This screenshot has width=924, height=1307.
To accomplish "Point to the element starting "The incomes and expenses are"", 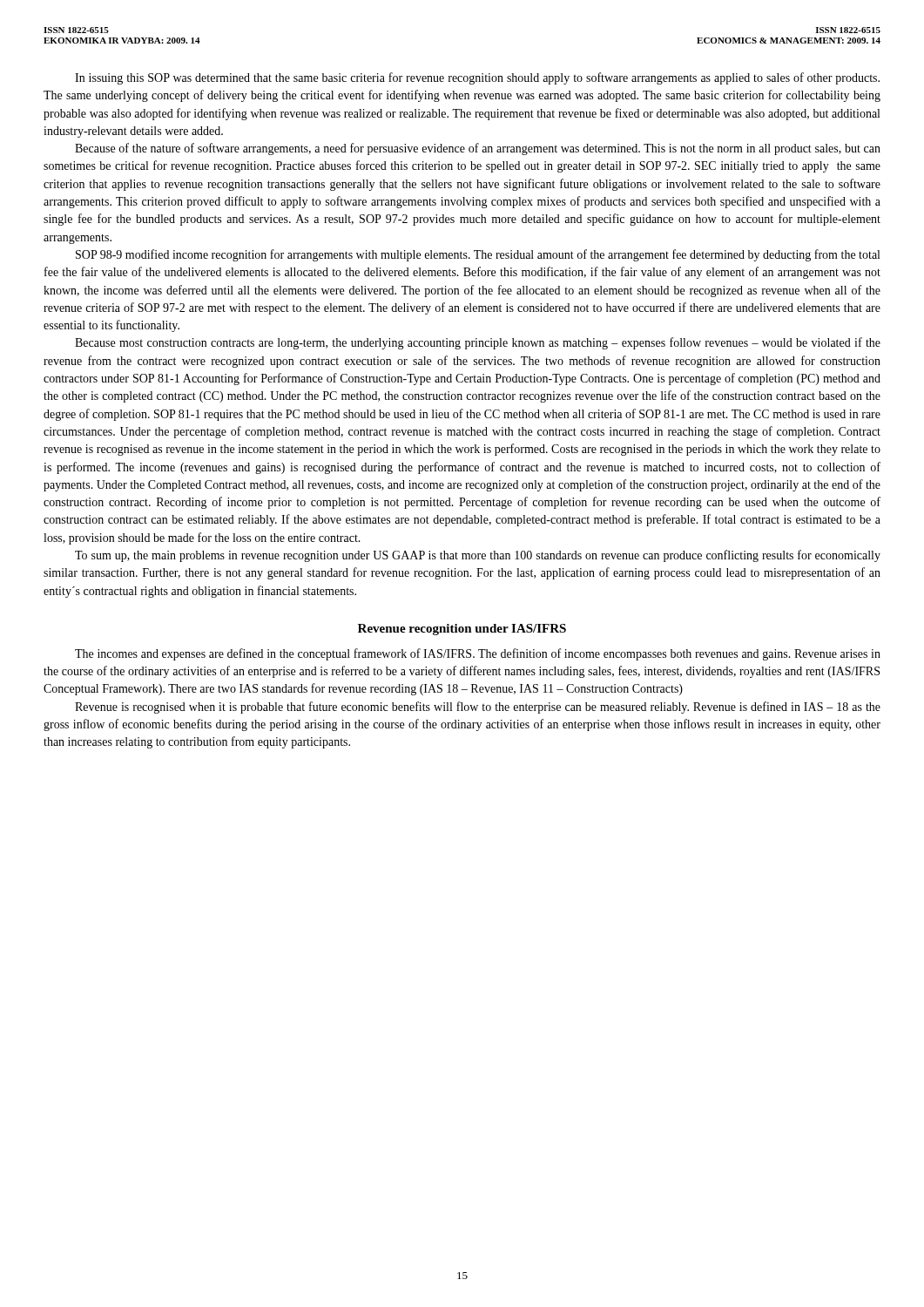I will pyautogui.click(x=462, y=672).
